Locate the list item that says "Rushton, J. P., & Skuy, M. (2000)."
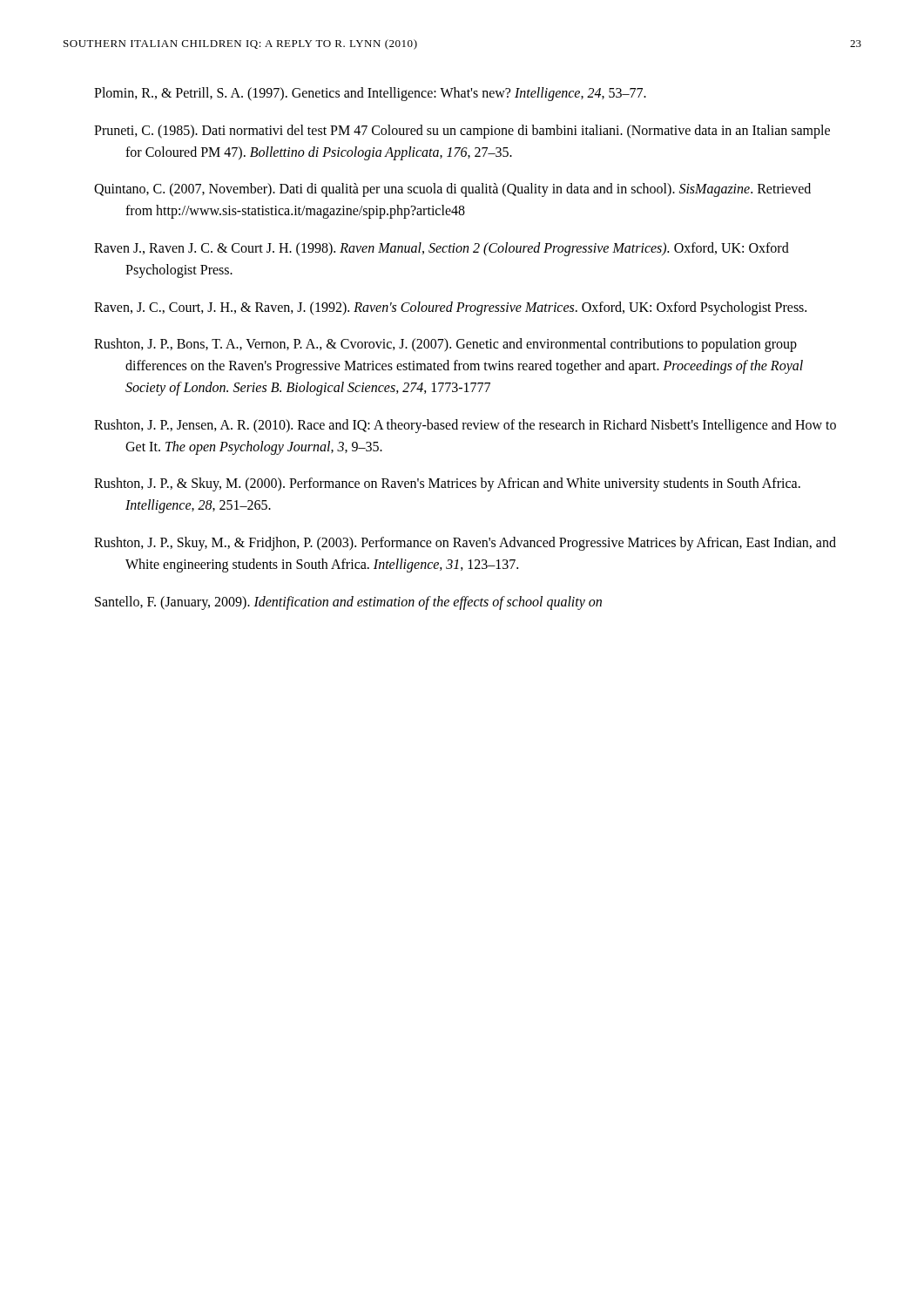924x1307 pixels. point(447,494)
